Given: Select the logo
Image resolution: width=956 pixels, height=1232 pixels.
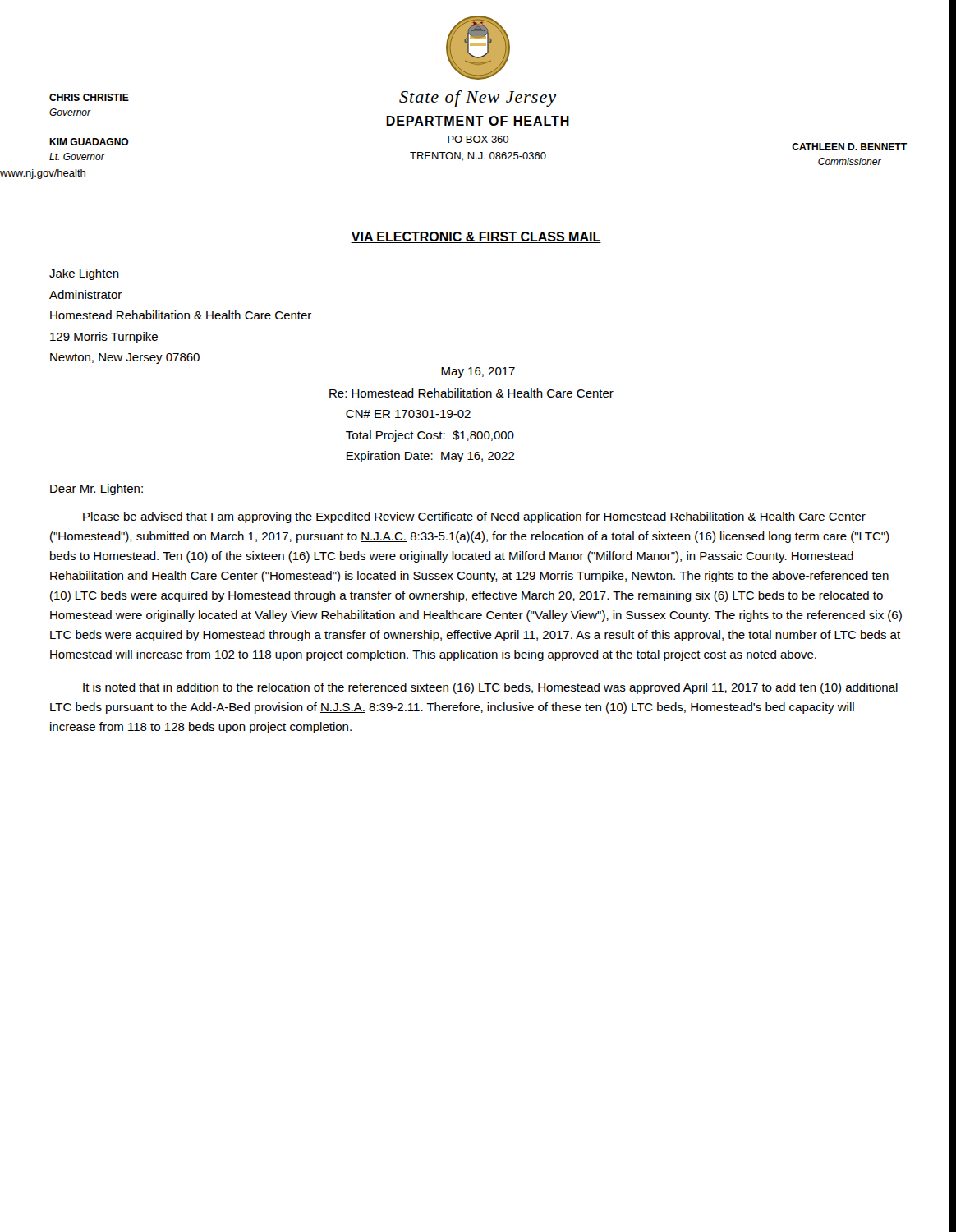Looking at the screenshot, I should point(478,41).
